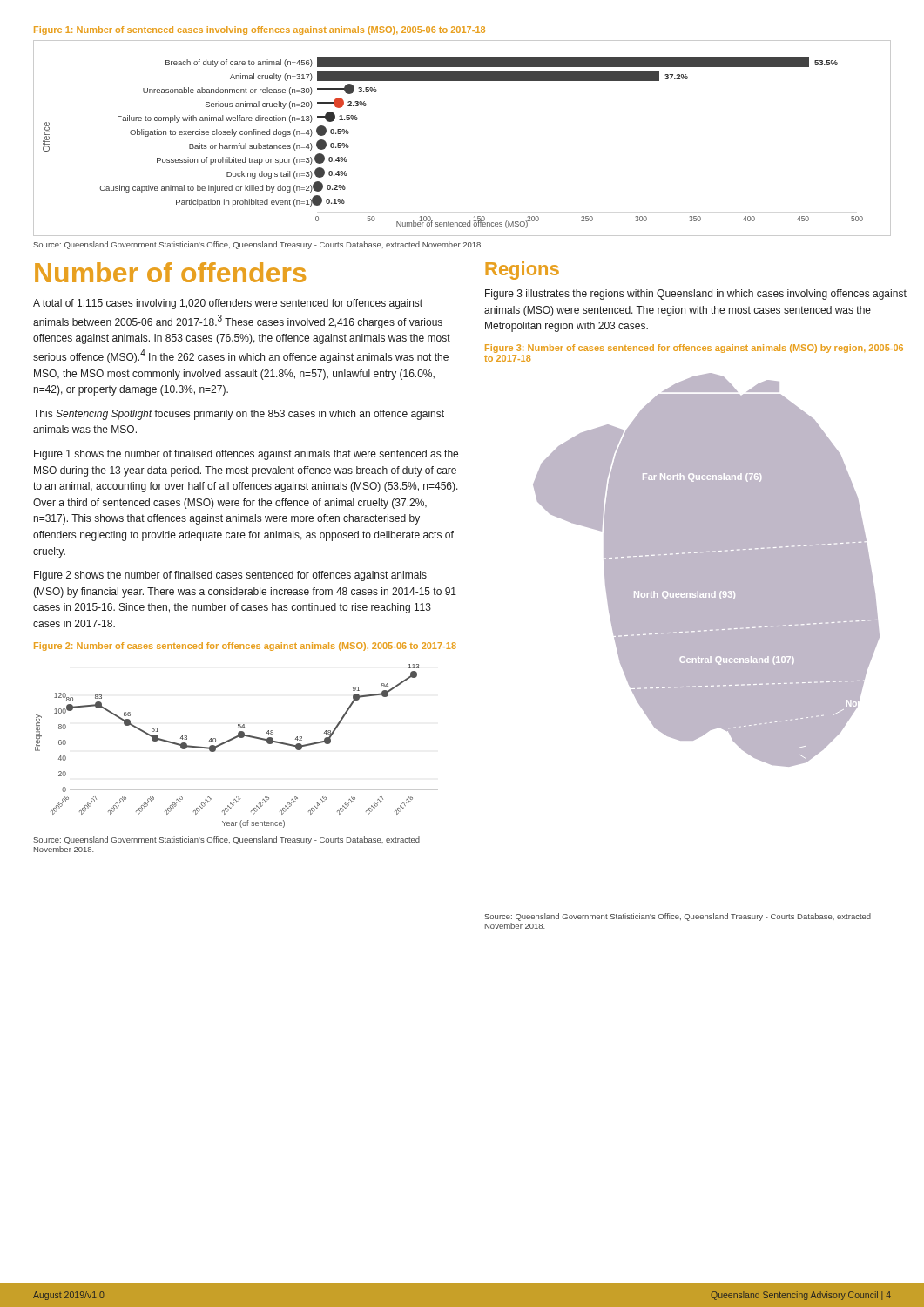The image size is (924, 1307).
Task: Click on the region starting "This Sentencing Spotlight focuses primarily on"
Action: (x=239, y=422)
